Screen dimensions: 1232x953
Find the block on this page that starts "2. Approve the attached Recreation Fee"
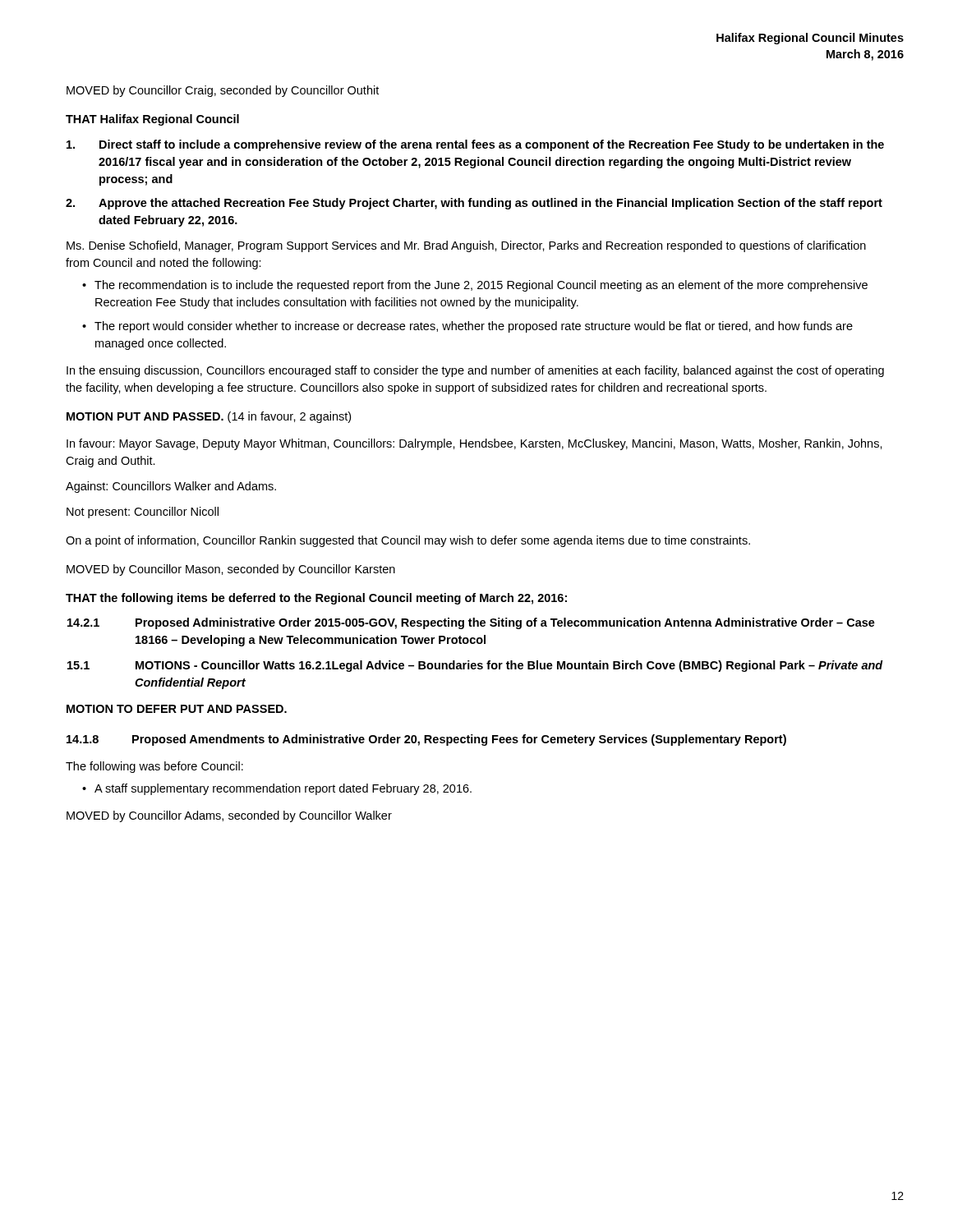pyautogui.click(x=476, y=212)
